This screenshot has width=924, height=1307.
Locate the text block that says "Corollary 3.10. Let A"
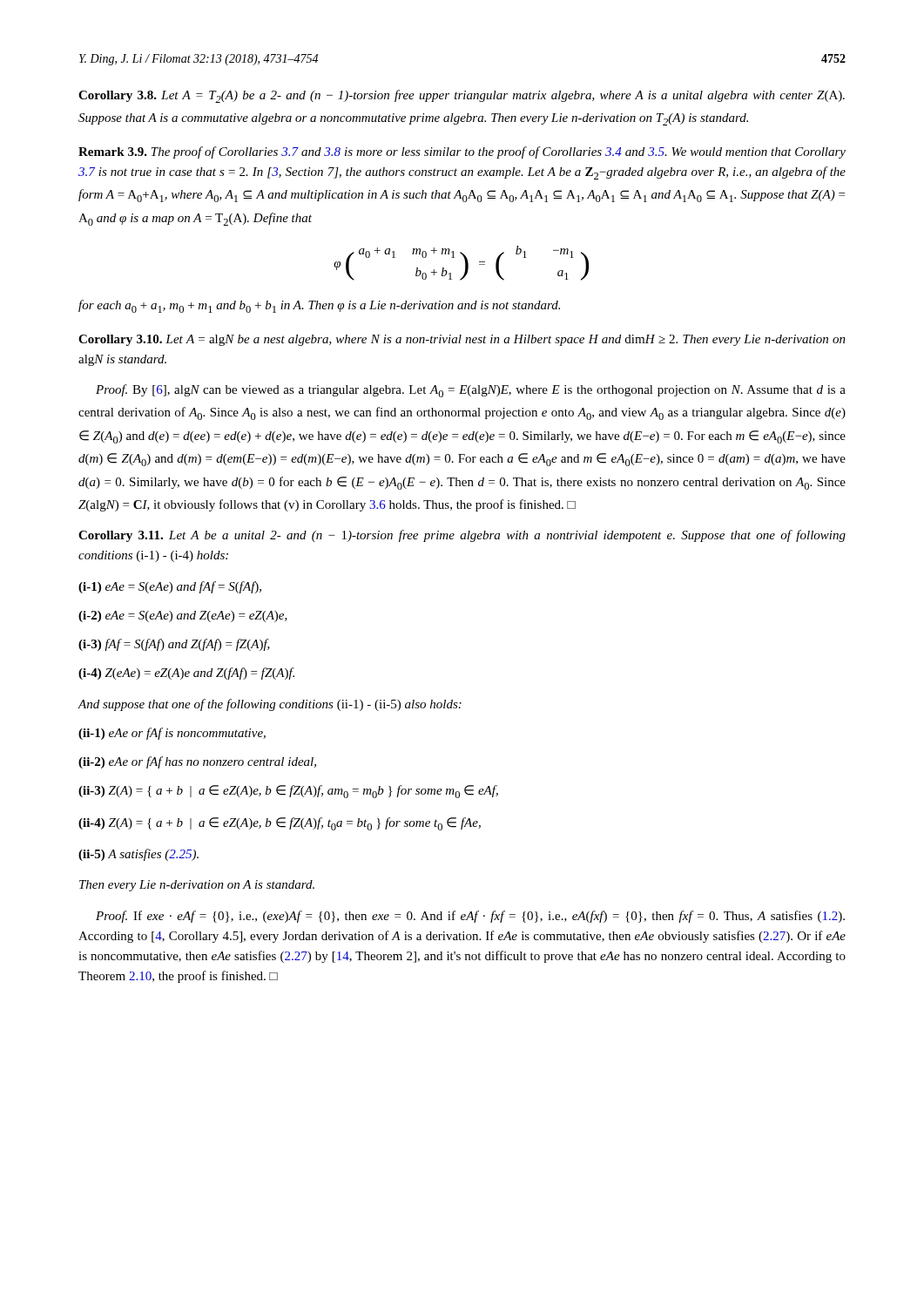(462, 349)
